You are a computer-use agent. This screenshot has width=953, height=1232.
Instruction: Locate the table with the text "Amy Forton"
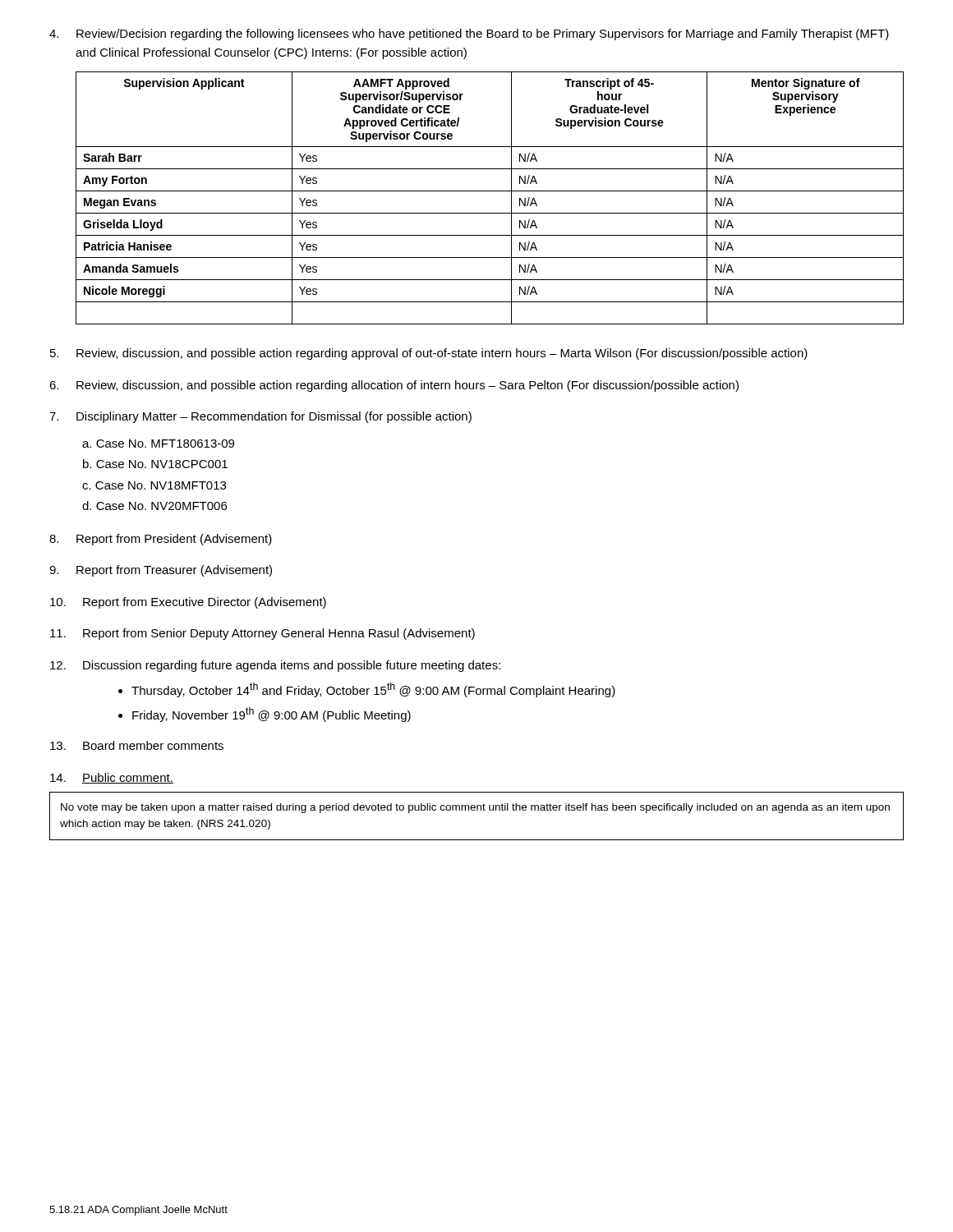(490, 198)
